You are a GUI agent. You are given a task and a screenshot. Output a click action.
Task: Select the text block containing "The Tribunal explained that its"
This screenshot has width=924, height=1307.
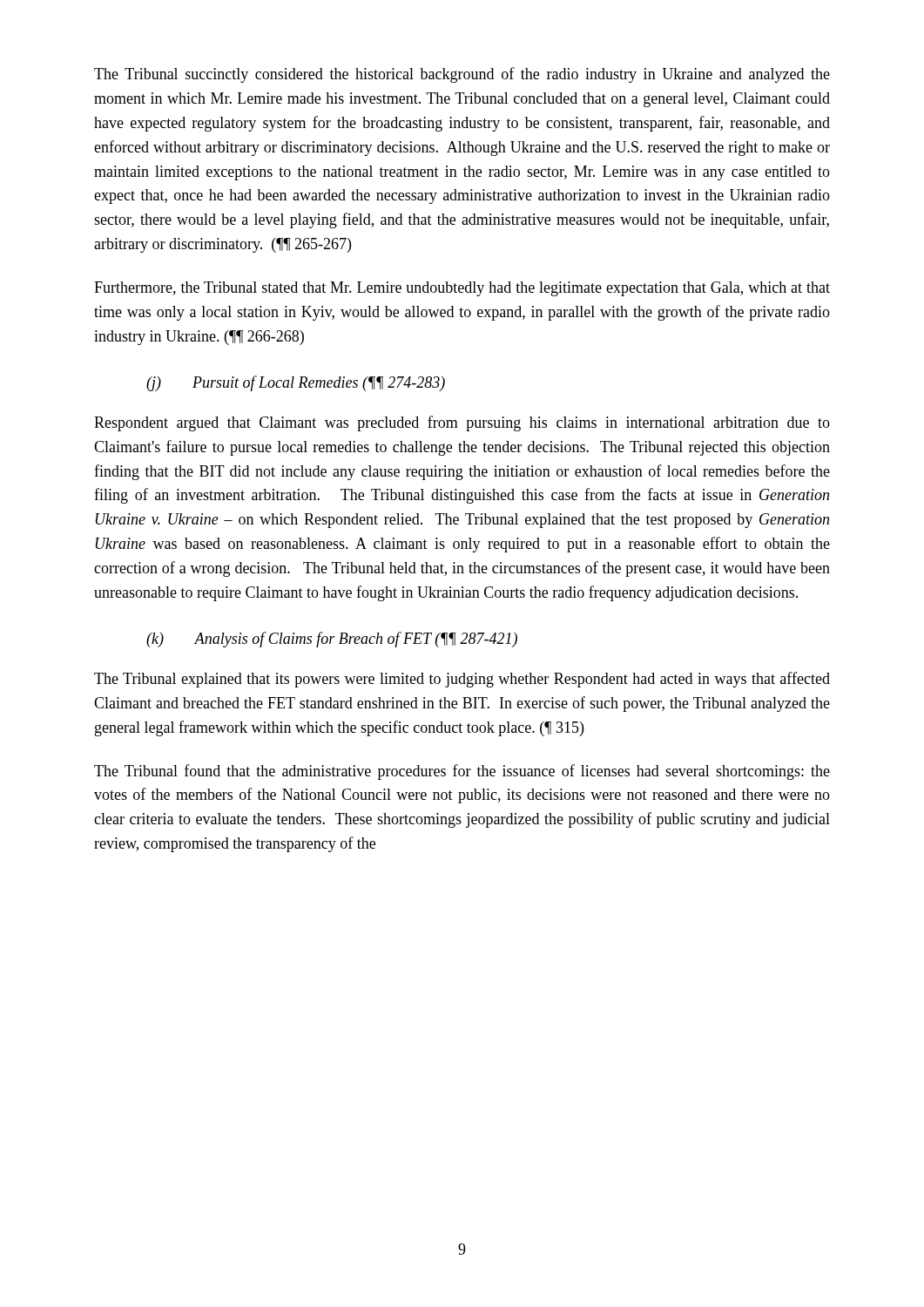[x=462, y=703]
